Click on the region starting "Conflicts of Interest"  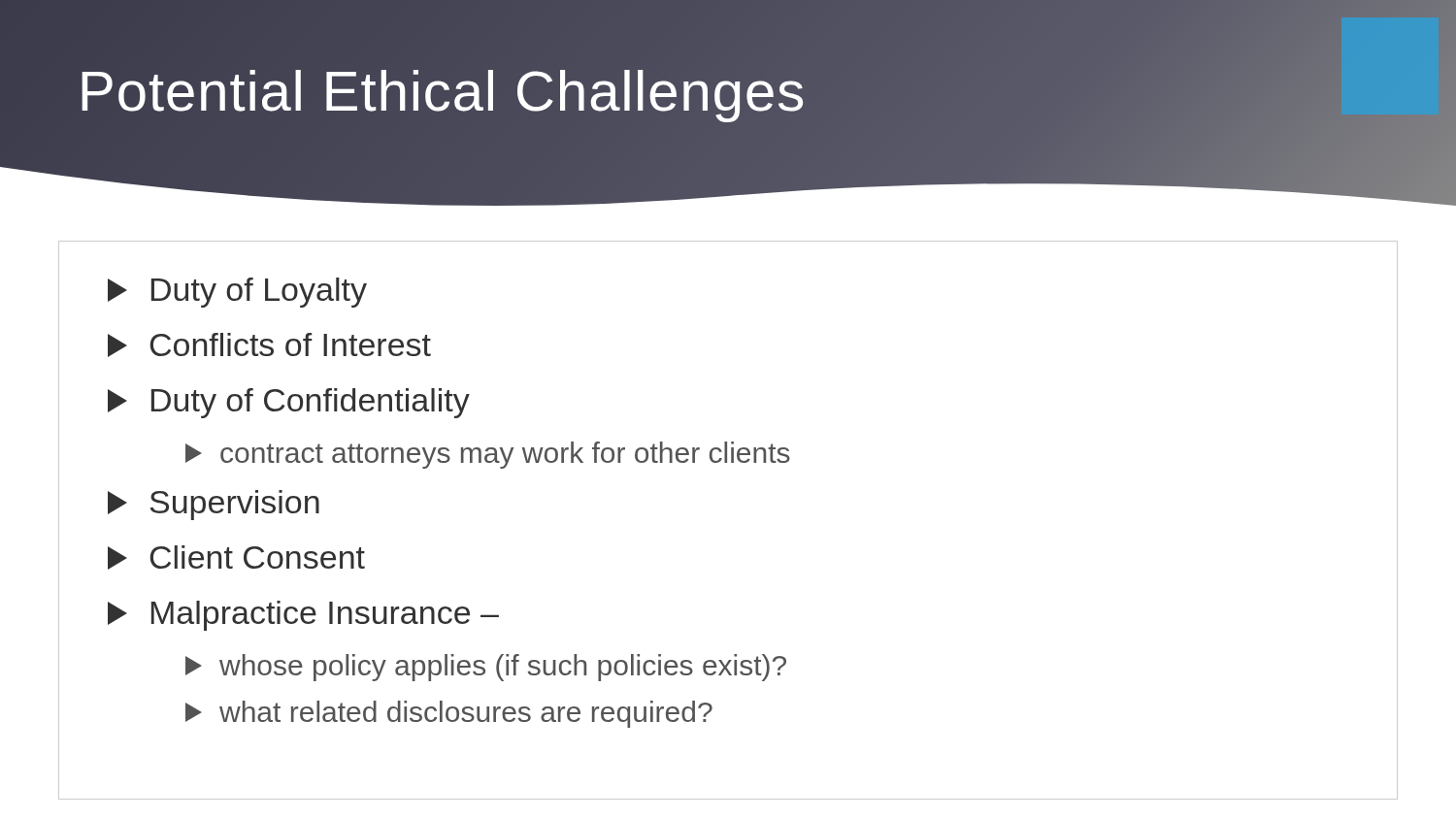coord(269,344)
